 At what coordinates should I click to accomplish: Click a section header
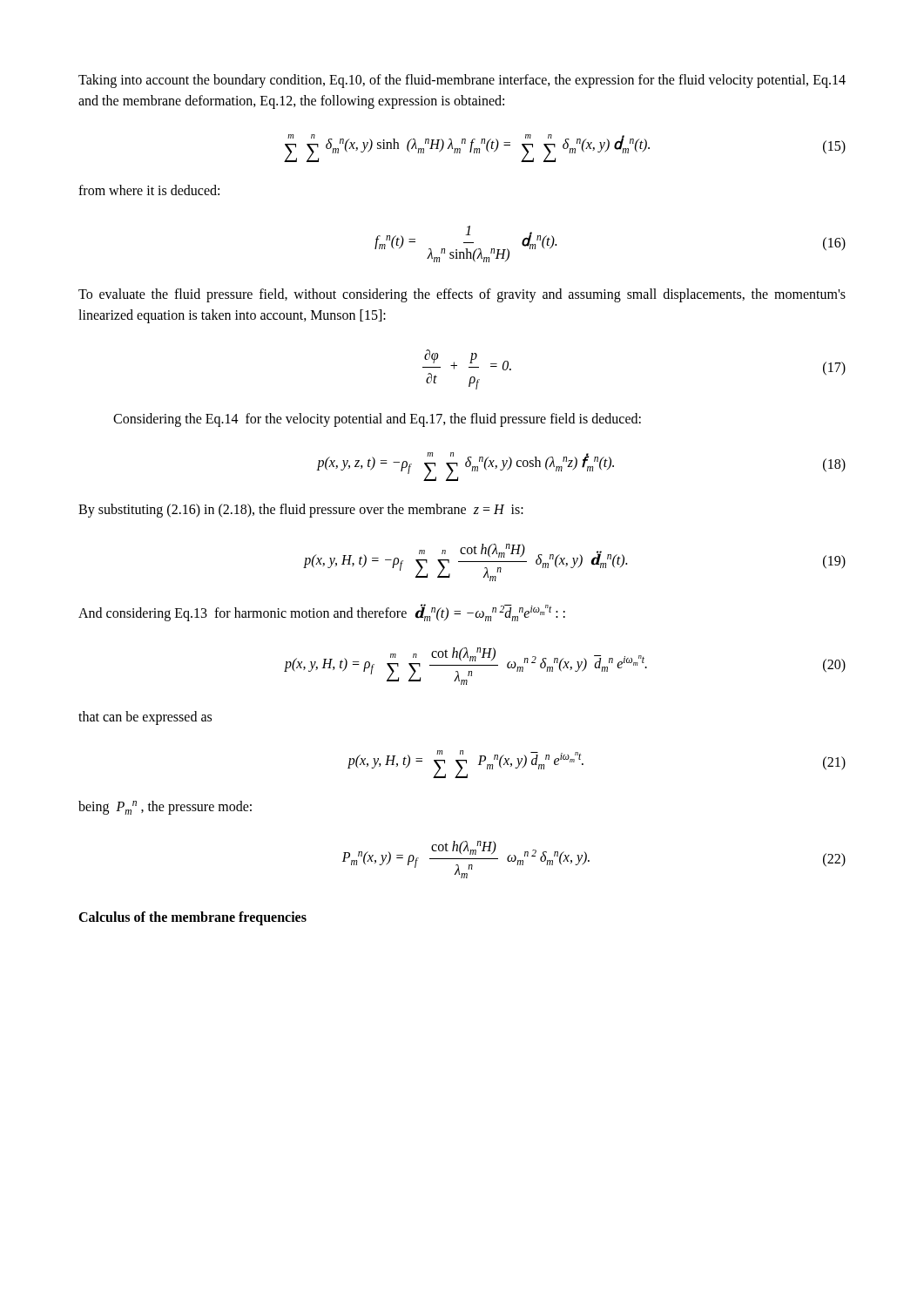click(192, 917)
